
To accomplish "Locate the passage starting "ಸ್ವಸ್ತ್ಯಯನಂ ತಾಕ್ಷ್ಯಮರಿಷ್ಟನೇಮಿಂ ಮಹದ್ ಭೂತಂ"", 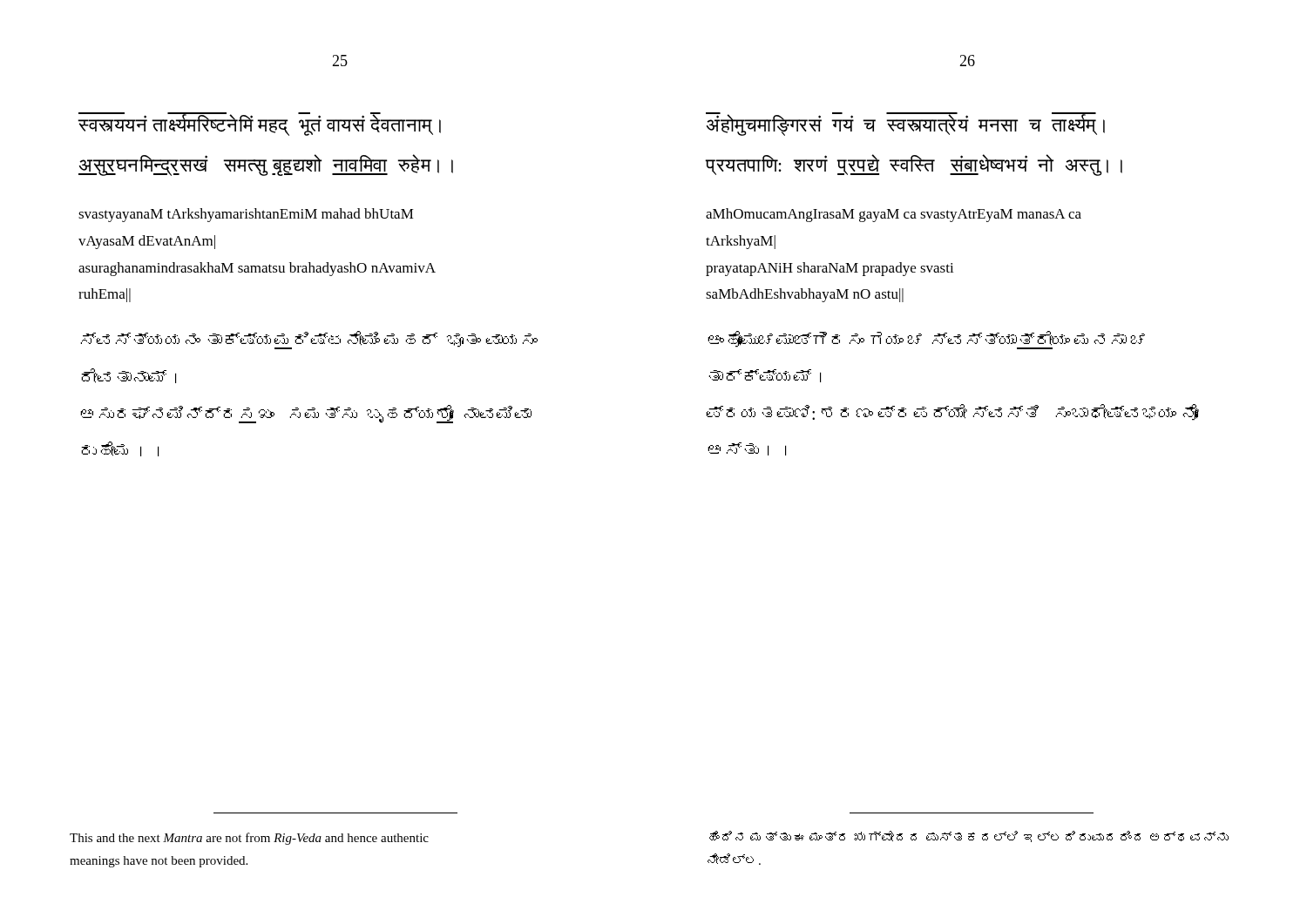I will (x=308, y=396).
